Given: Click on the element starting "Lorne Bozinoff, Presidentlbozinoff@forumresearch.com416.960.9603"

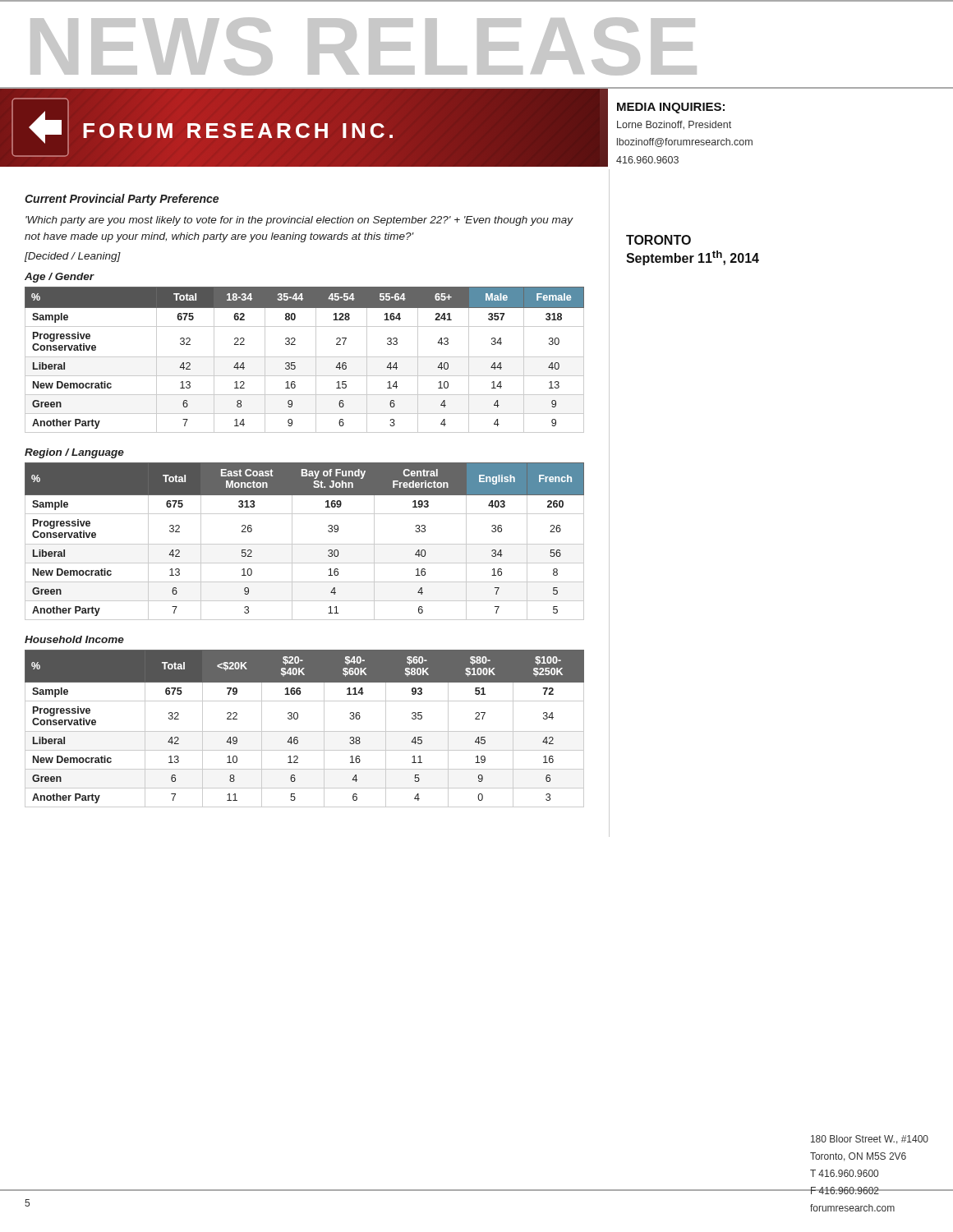Looking at the screenshot, I should (685, 142).
